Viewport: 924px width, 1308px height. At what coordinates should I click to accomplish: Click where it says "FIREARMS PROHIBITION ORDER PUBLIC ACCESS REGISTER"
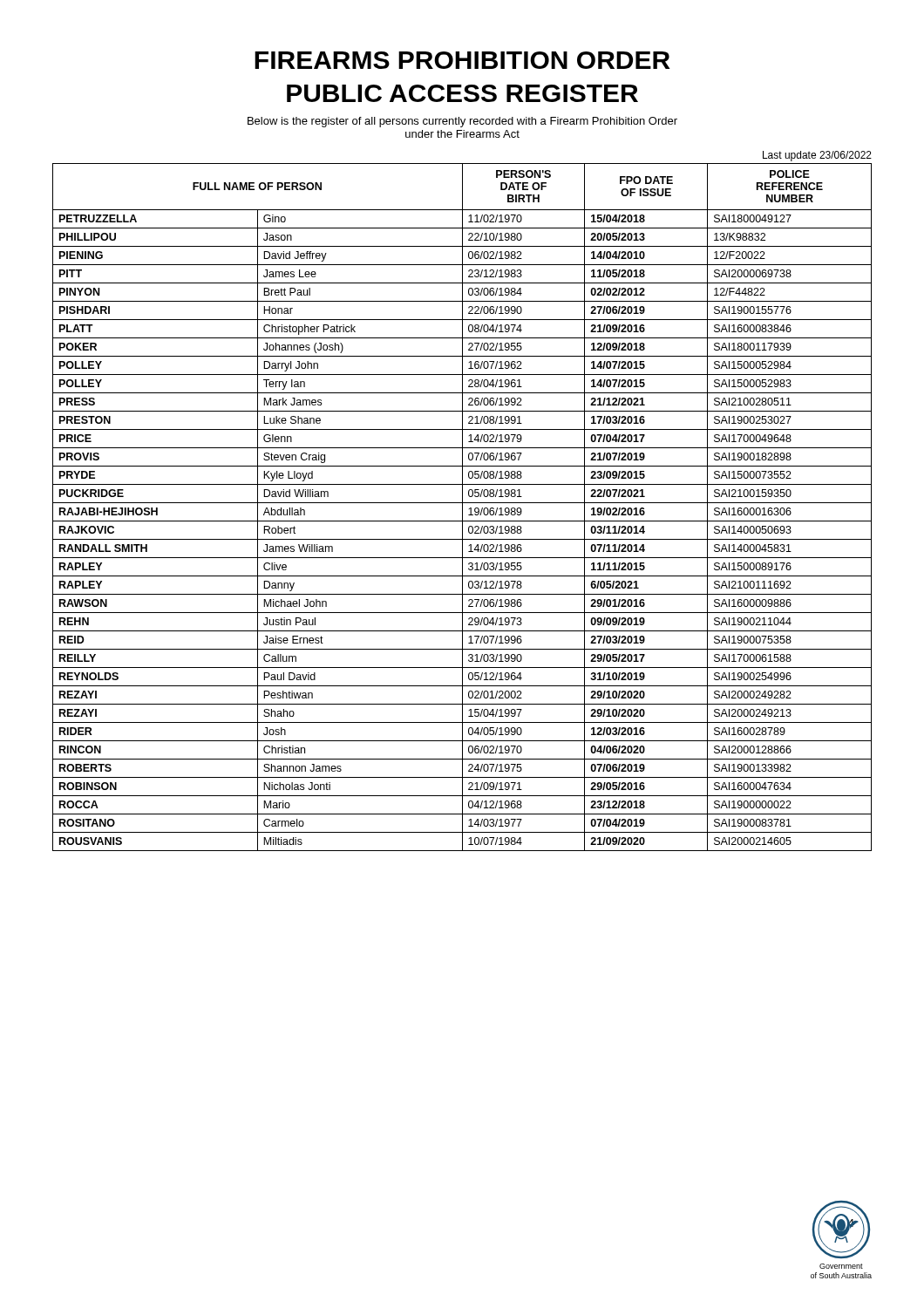coord(462,76)
